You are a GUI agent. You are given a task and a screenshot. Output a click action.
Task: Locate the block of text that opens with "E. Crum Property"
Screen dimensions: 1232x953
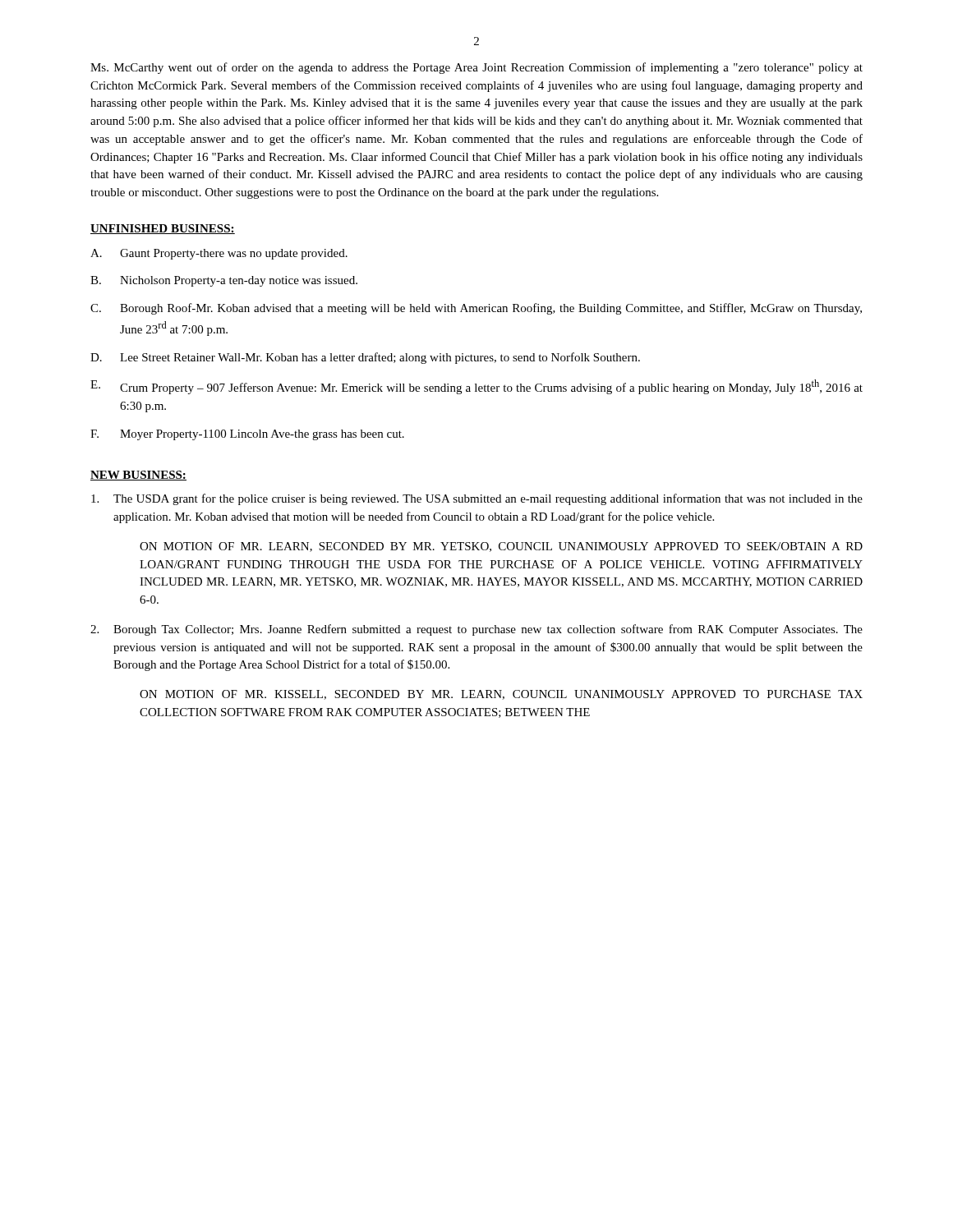[476, 396]
